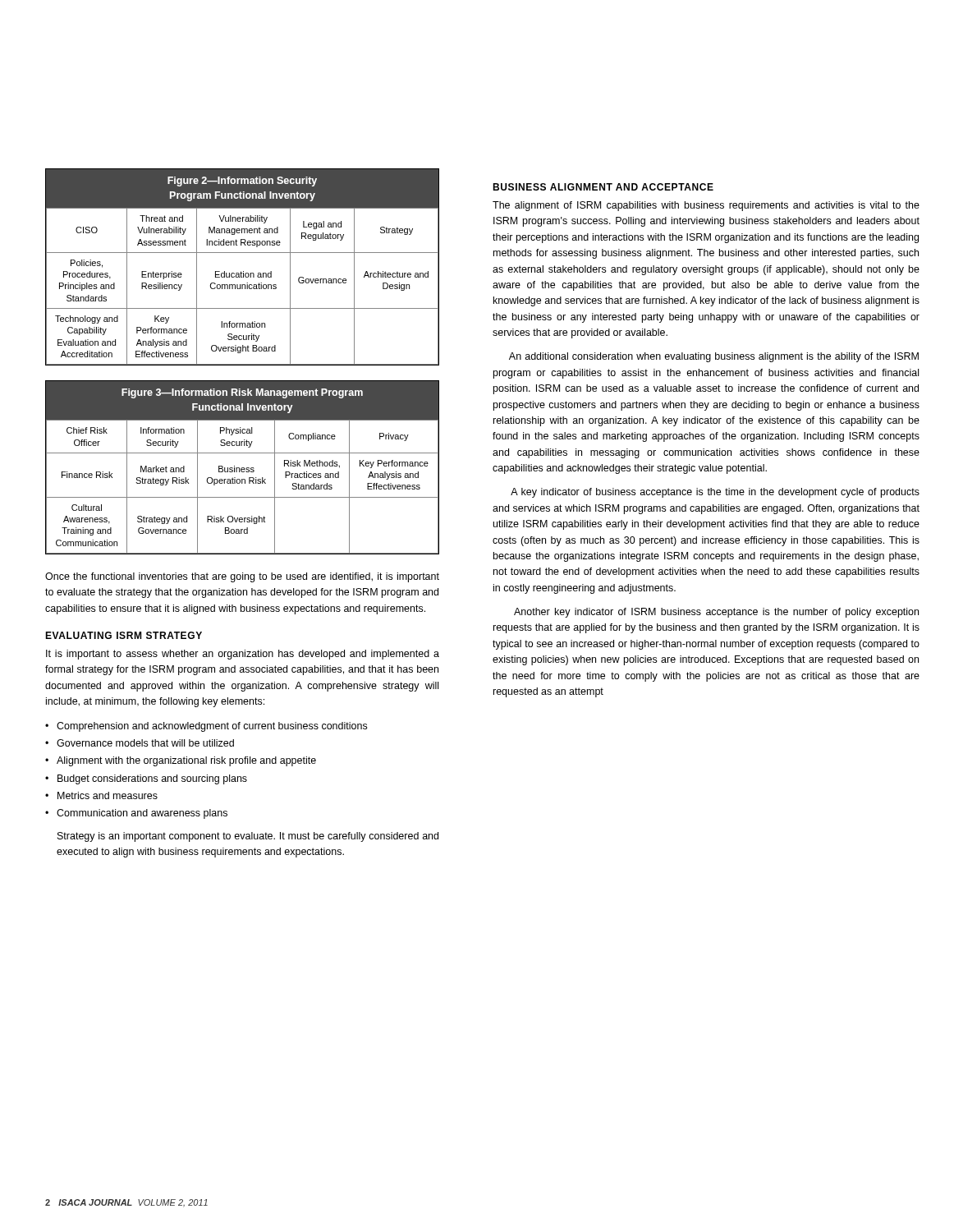This screenshot has height=1232, width=963.
Task: Where does it say "EVALUATING ISRM STRATEGY"?
Action: coord(124,636)
